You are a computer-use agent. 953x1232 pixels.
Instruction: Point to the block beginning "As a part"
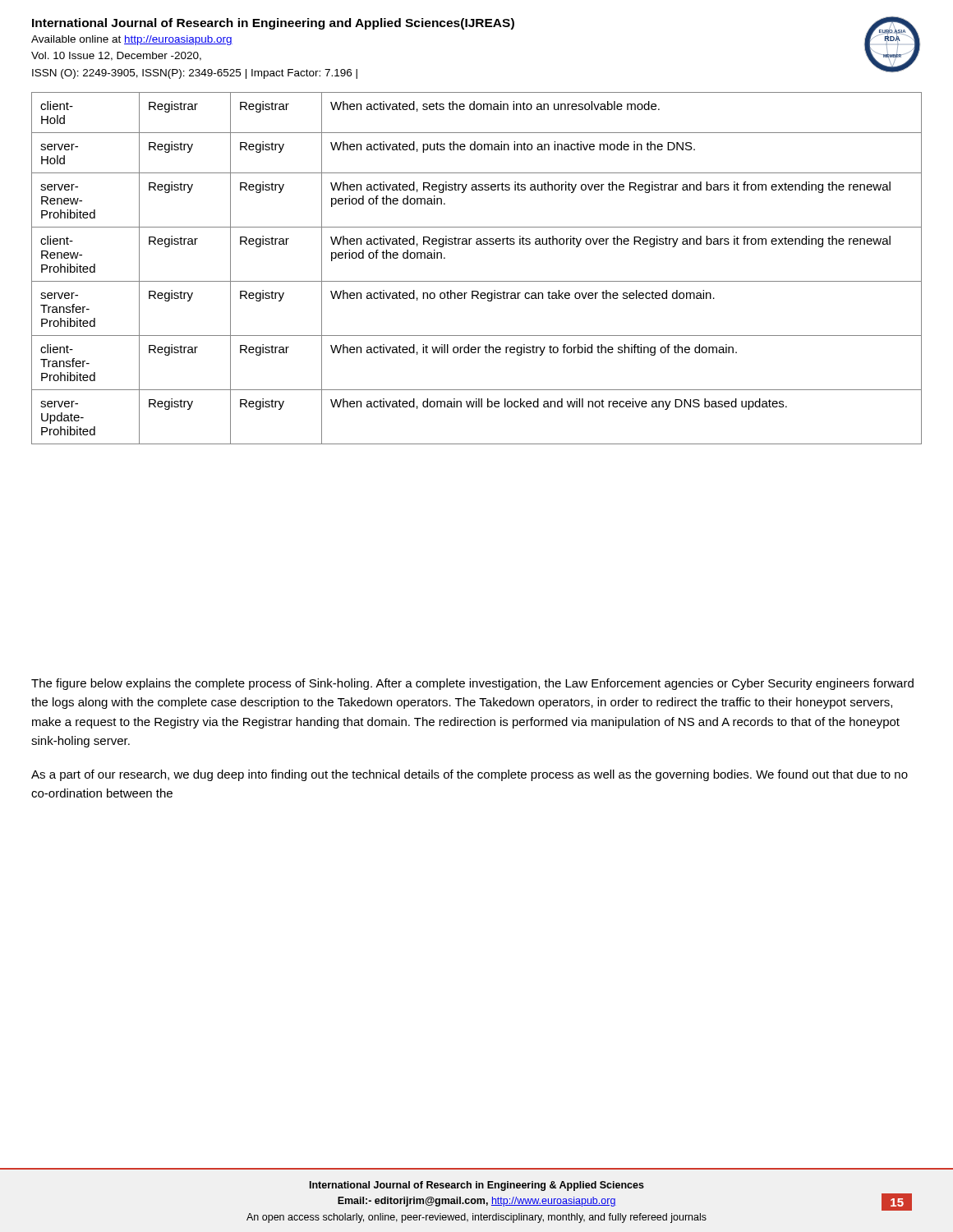pyautogui.click(x=470, y=784)
